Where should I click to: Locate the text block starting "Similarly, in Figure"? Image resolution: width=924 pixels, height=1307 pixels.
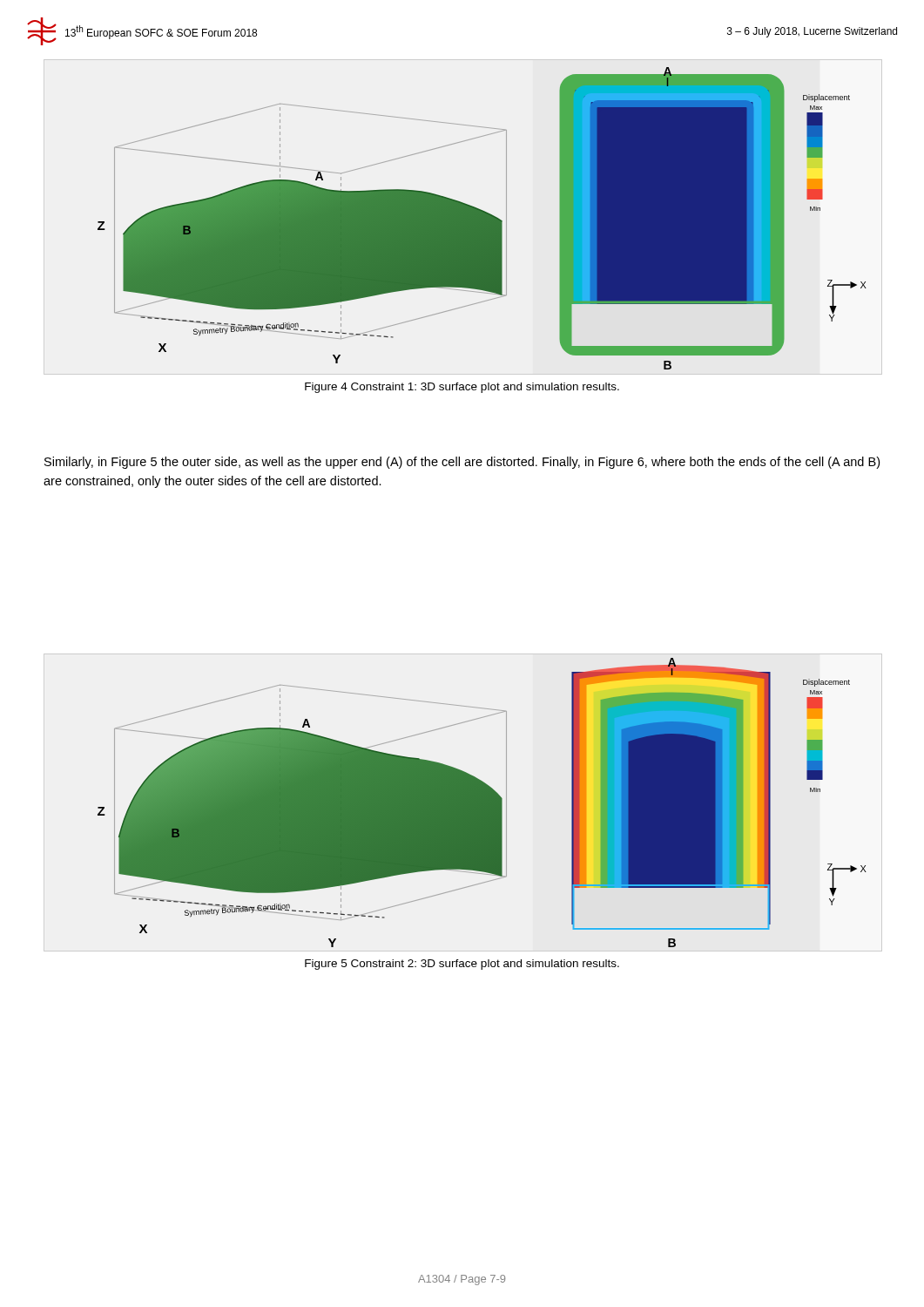click(462, 471)
